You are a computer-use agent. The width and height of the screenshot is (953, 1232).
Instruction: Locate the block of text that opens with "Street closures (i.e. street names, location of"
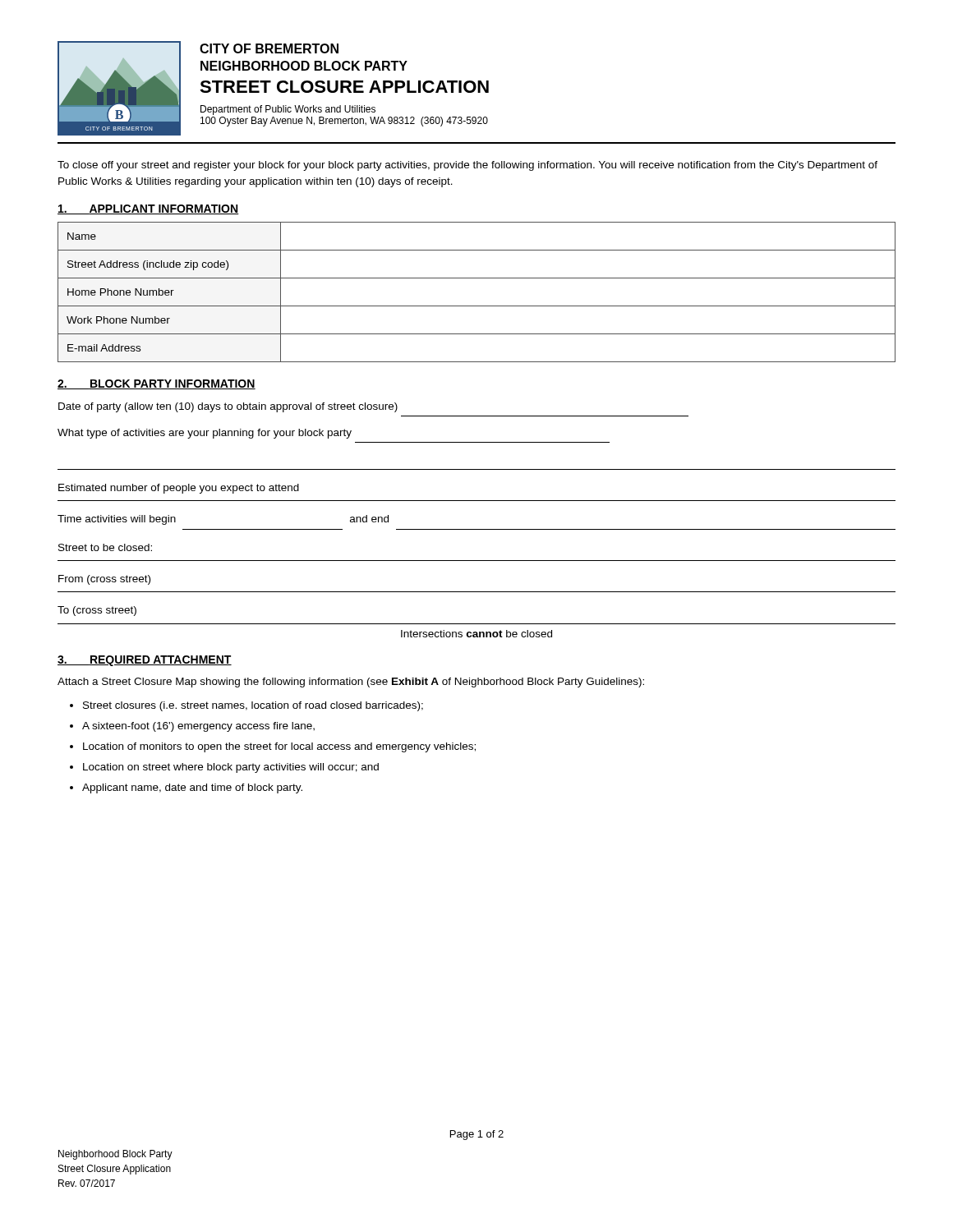[253, 705]
